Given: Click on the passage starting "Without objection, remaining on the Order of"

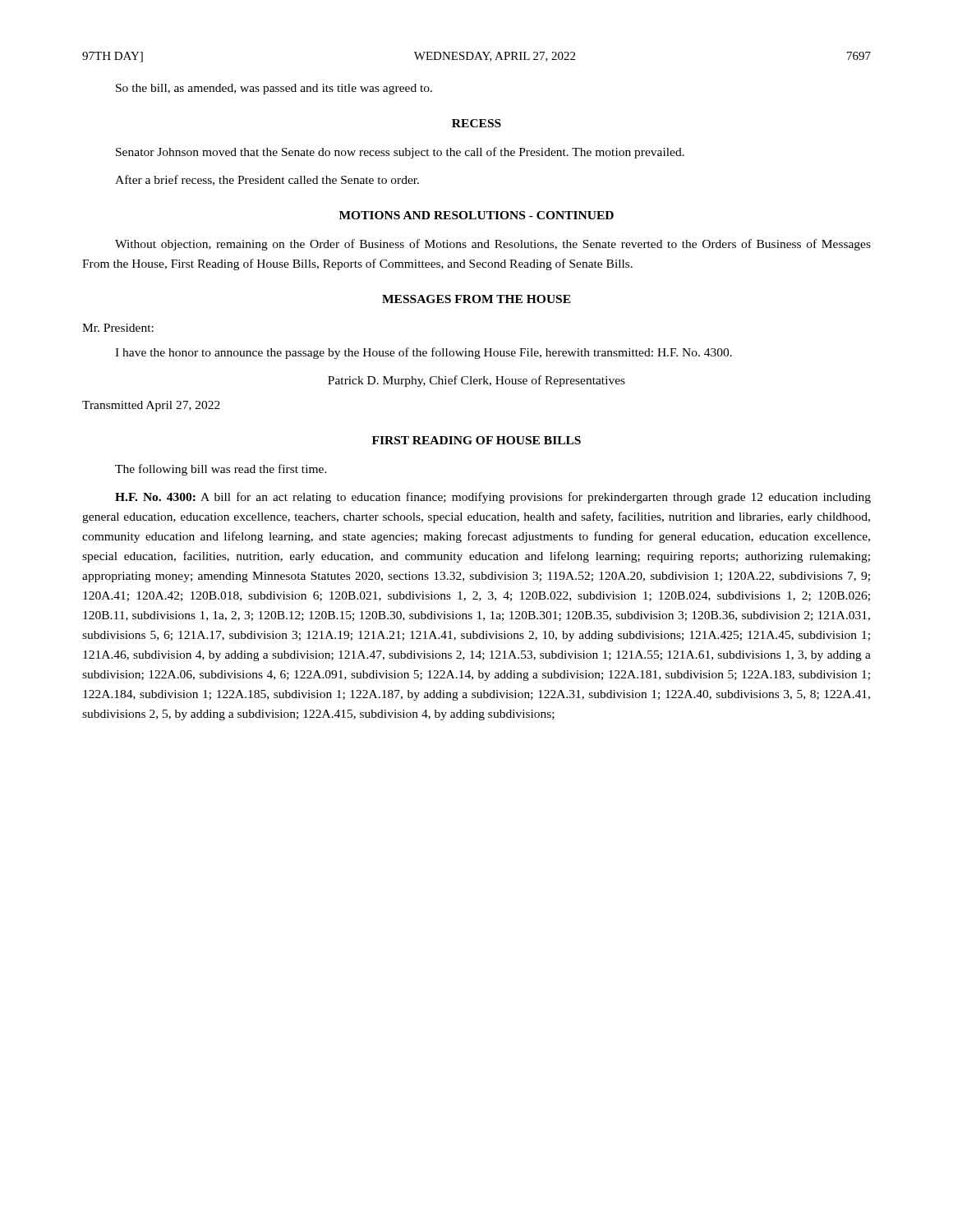Looking at the screenshot, I should pyautogui.click(x=476, y=253).
